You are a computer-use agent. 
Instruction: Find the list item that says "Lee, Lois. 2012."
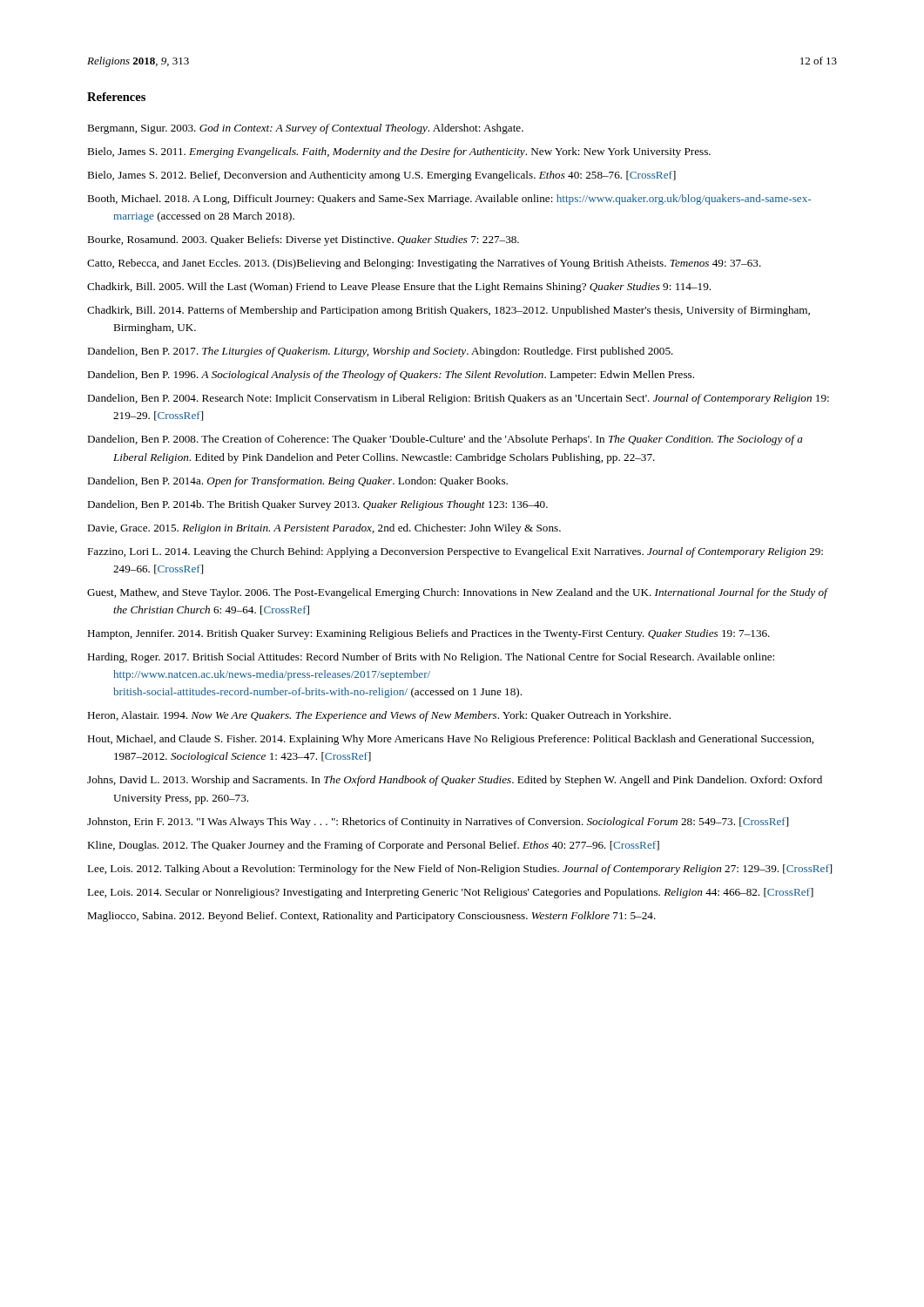[x=460, y=868]
